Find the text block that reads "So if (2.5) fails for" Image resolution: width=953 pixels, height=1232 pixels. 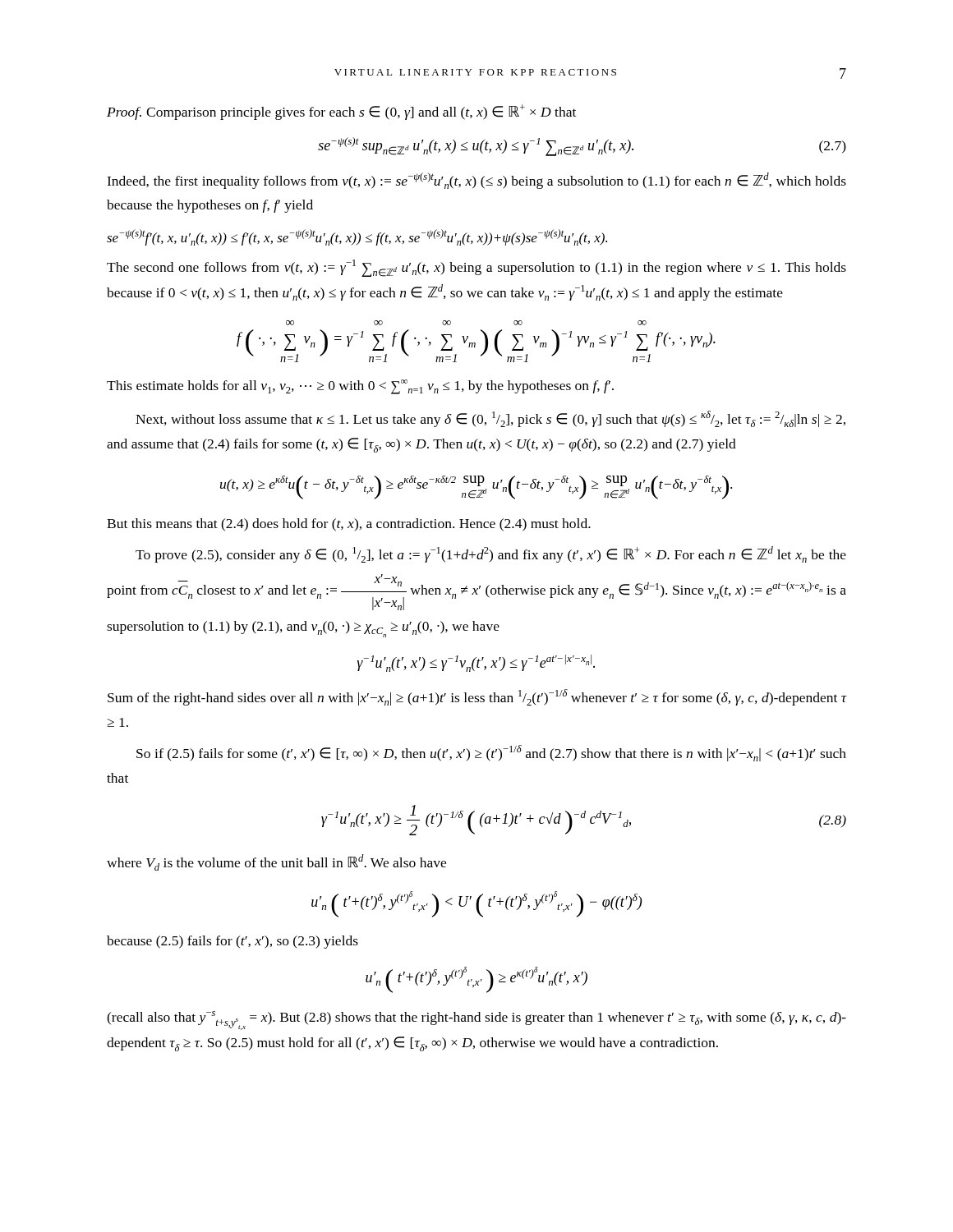coord(476,765)
